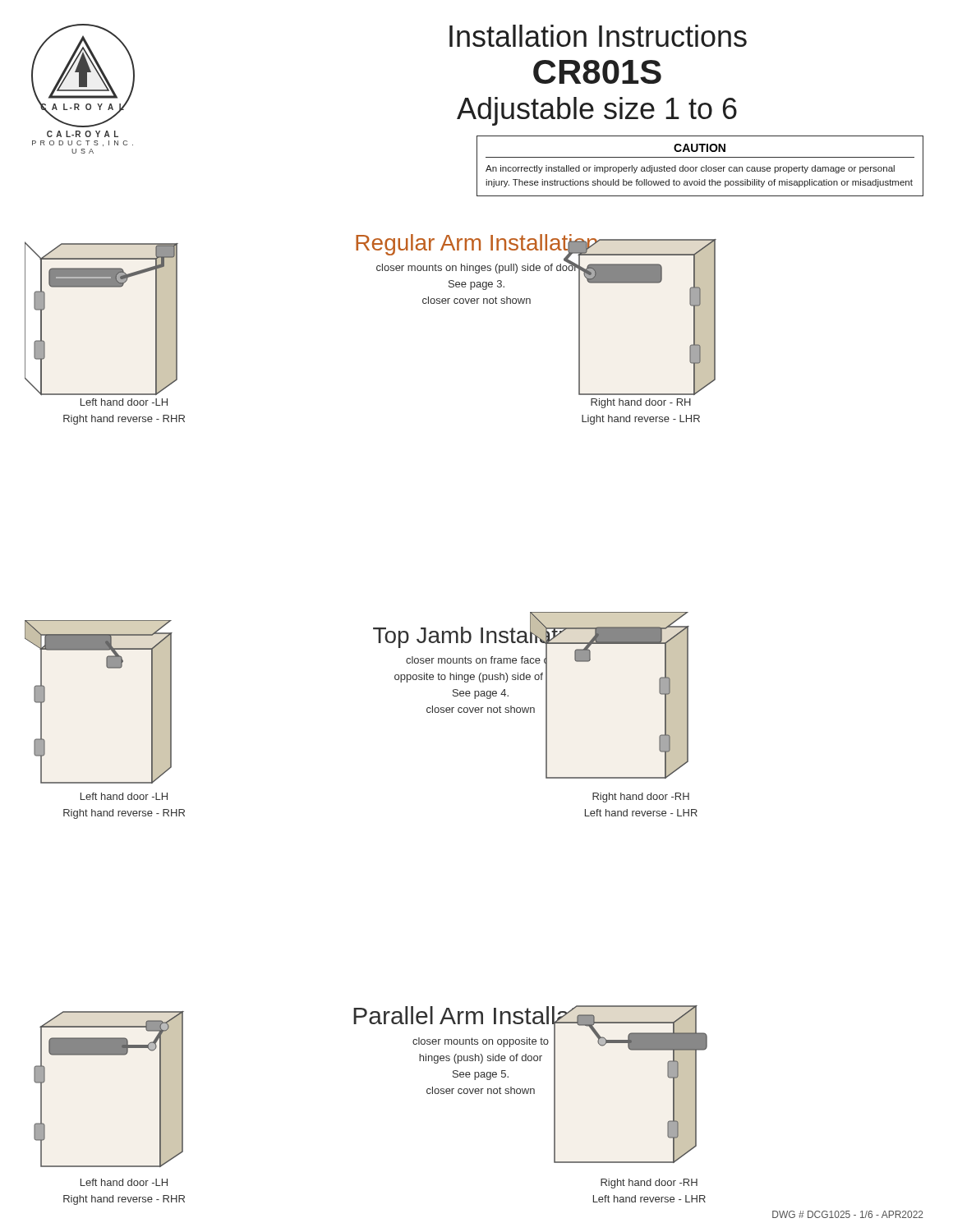This screenshot has width=953, height=1232.
Task: Select the title
Action: (597, 73)
